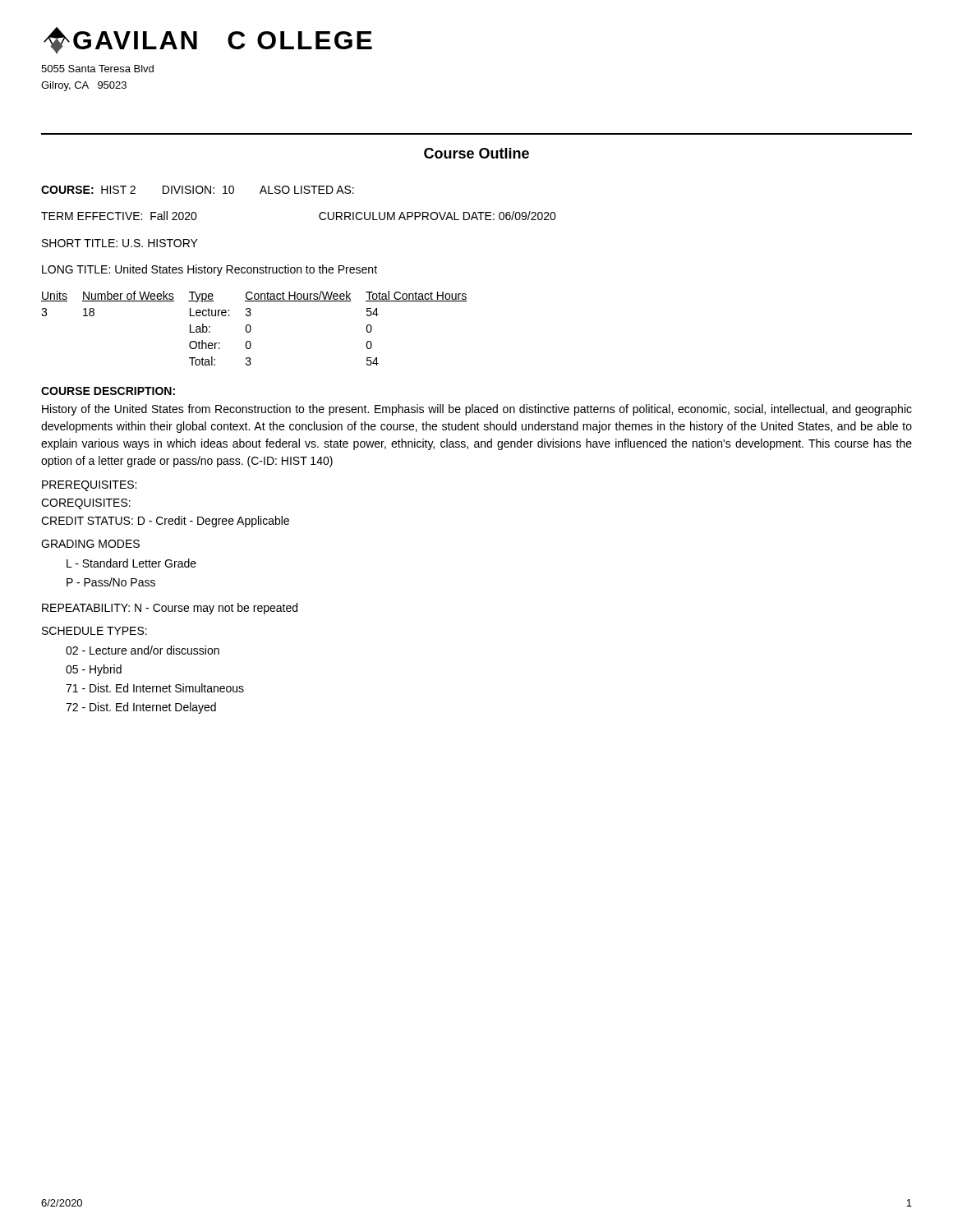Click on the list item that says "72 - Dist. Ed Internet"

click(141, 707)
